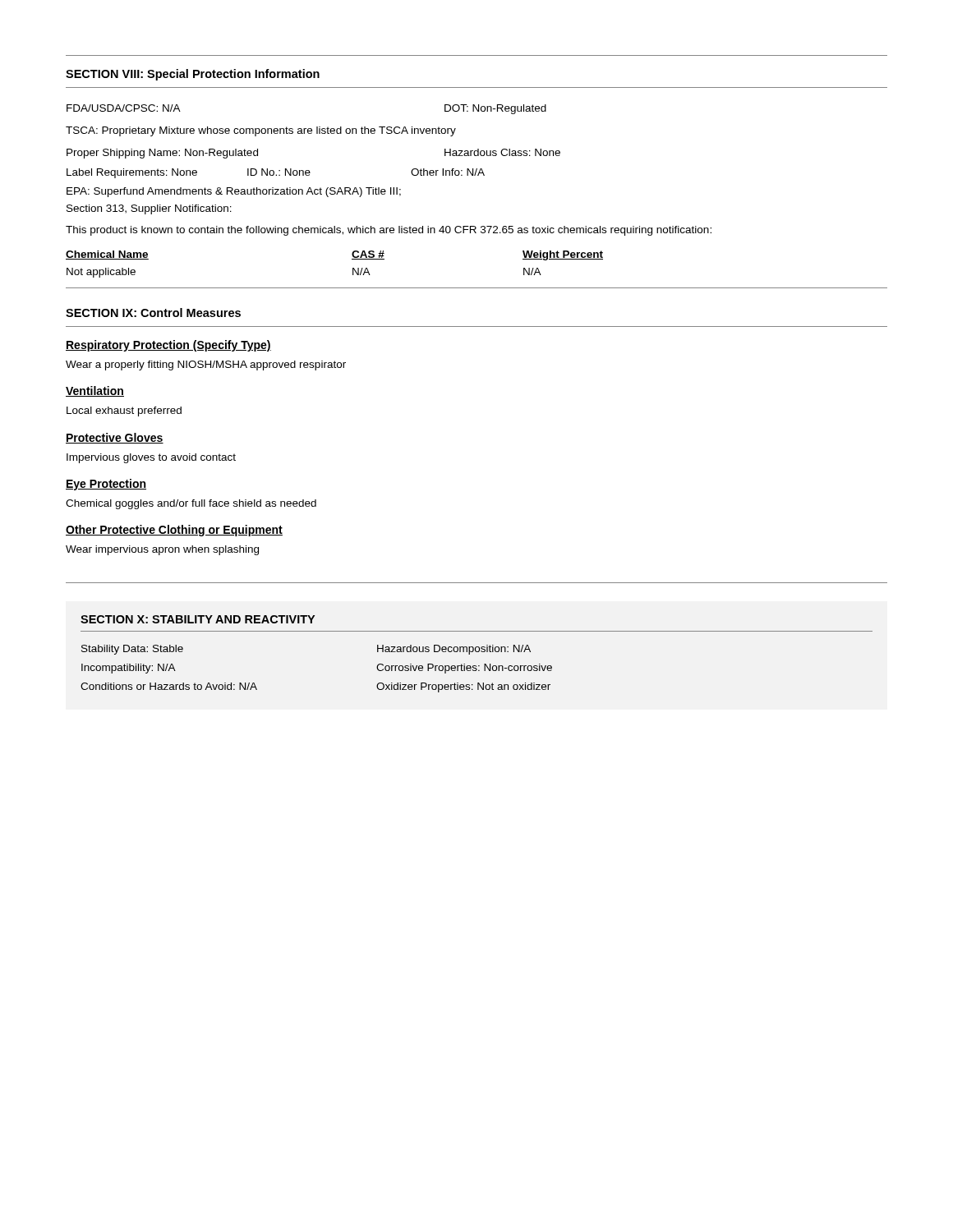Navigate to the element starting "Stability Data: Stable Incompatibility: N/A Conditions"

(x=476, y=668)
